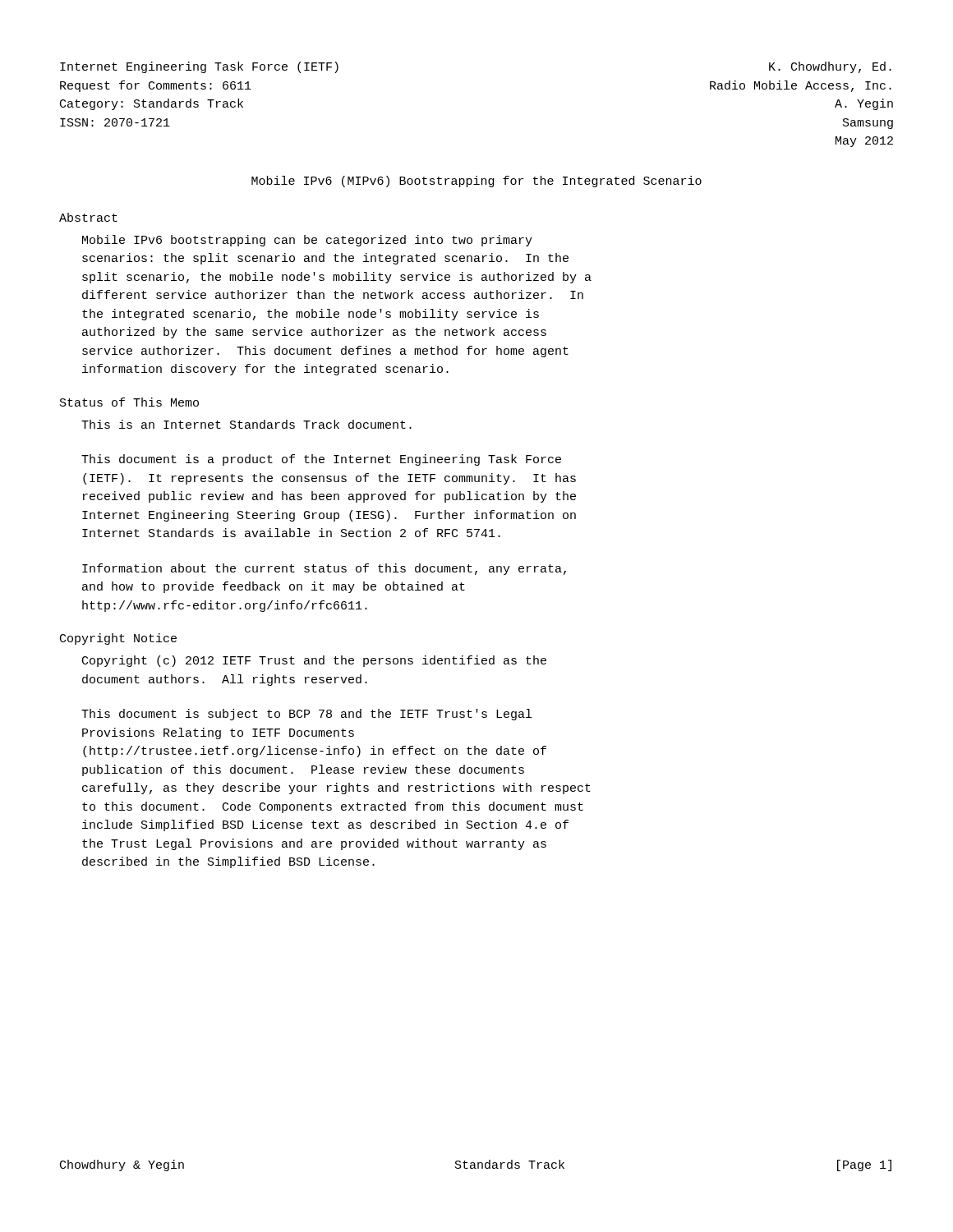Find the region starting "Mobile IPv6 bootstrapping can be categorized into two"

click(x=325, y=305)
